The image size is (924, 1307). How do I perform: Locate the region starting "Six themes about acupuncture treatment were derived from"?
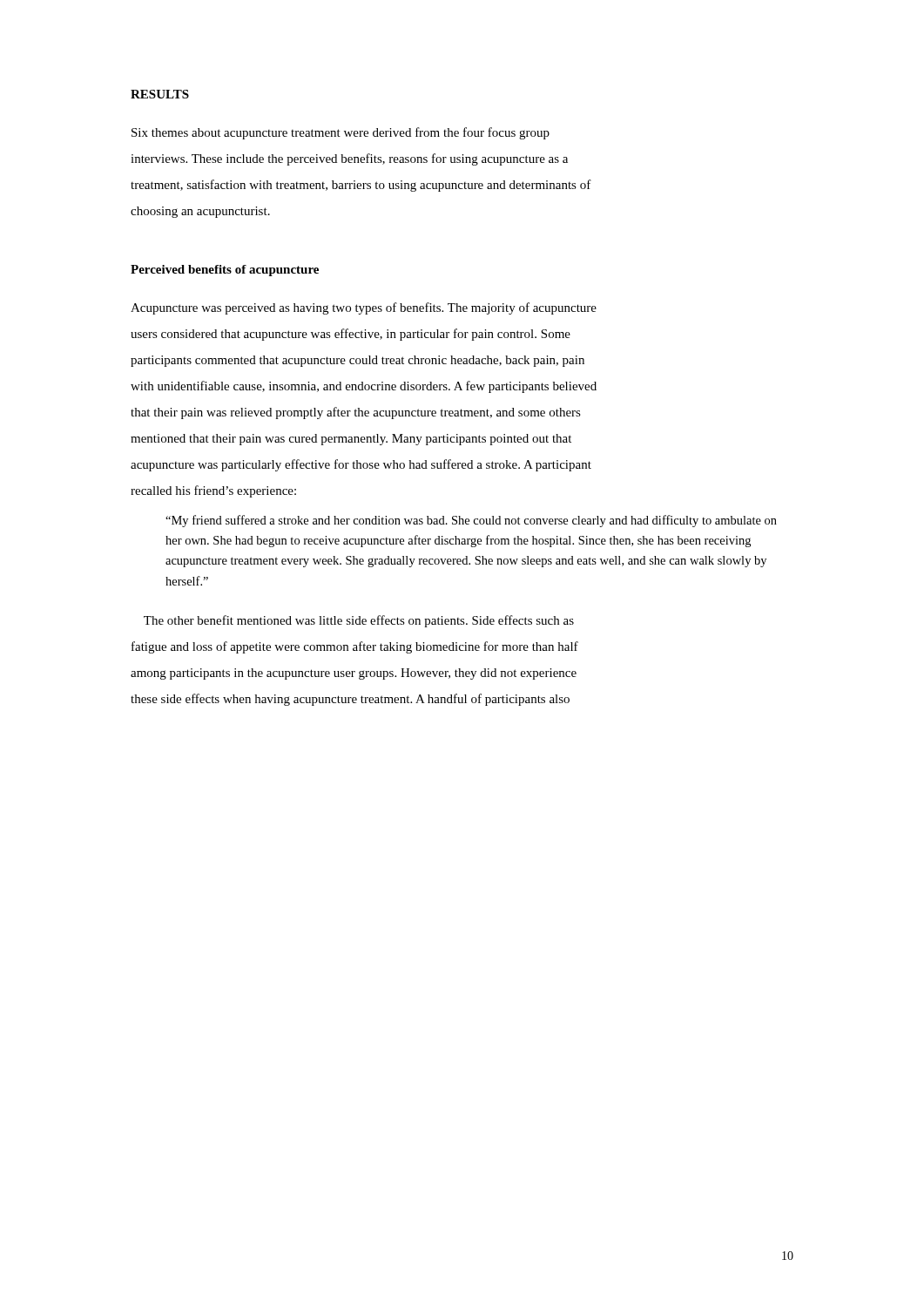361,172
